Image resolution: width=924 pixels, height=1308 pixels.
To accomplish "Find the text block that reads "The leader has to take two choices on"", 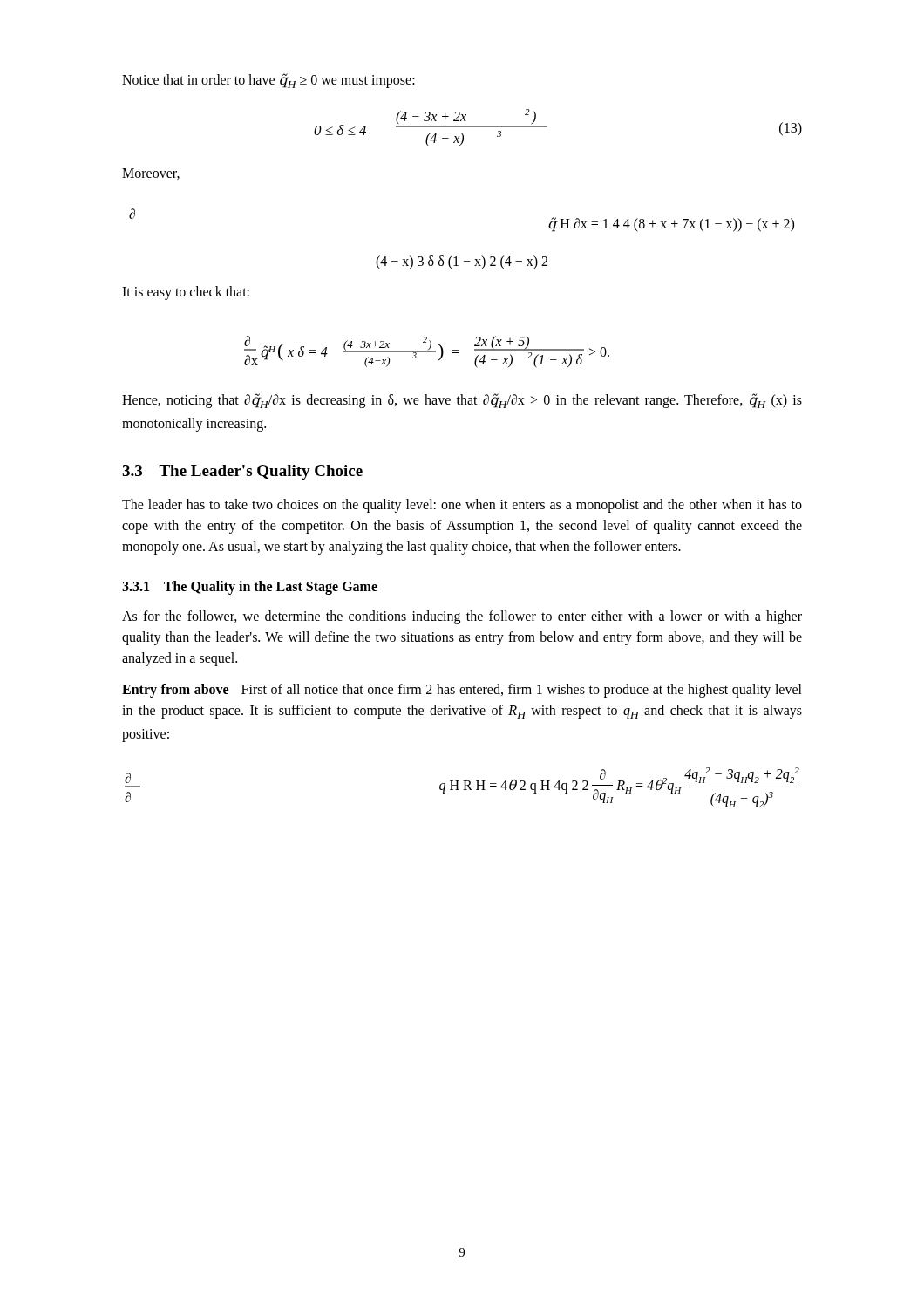I will tap(462, 526).
